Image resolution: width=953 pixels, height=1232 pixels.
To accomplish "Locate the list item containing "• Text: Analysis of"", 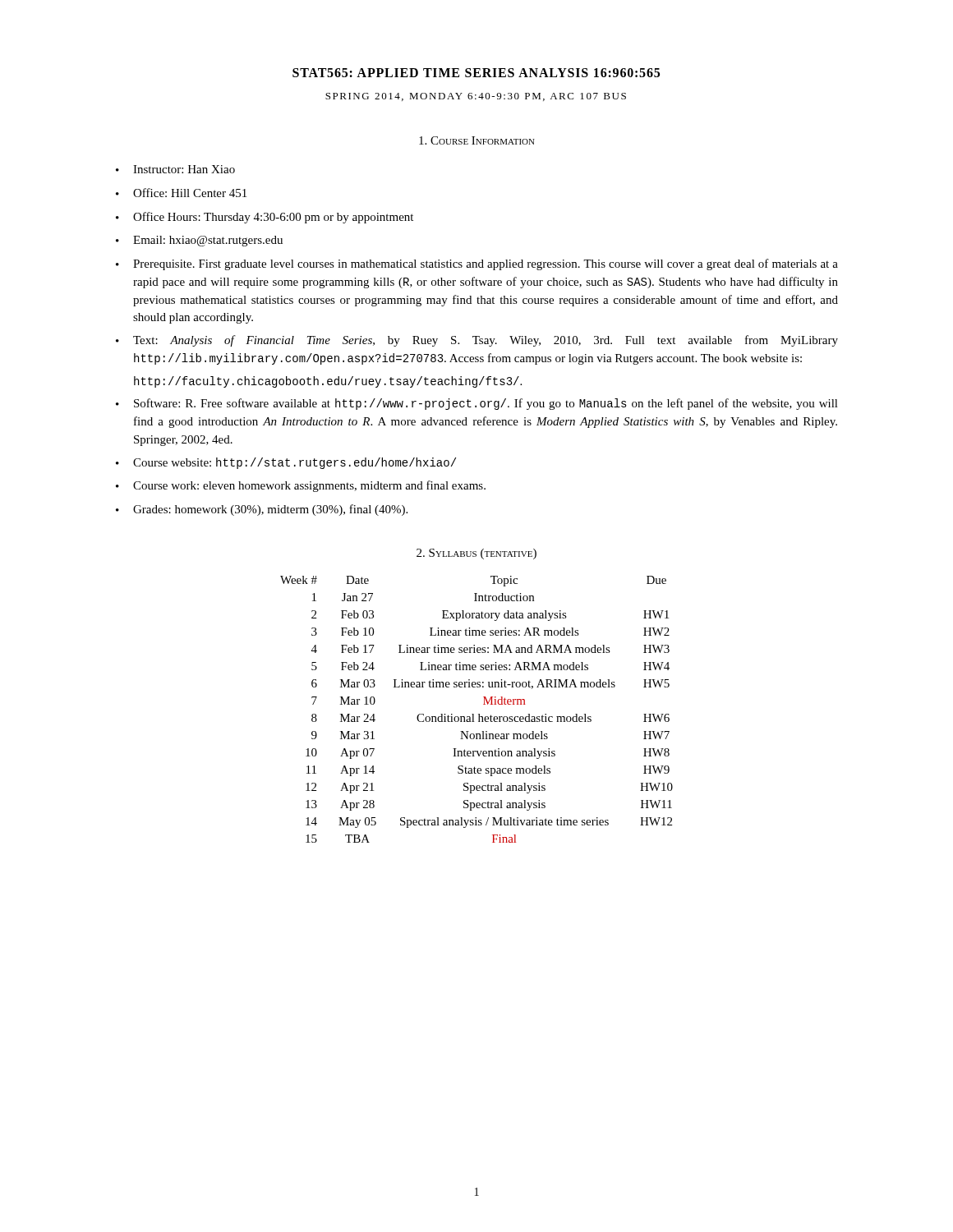I will click(476, 350).
